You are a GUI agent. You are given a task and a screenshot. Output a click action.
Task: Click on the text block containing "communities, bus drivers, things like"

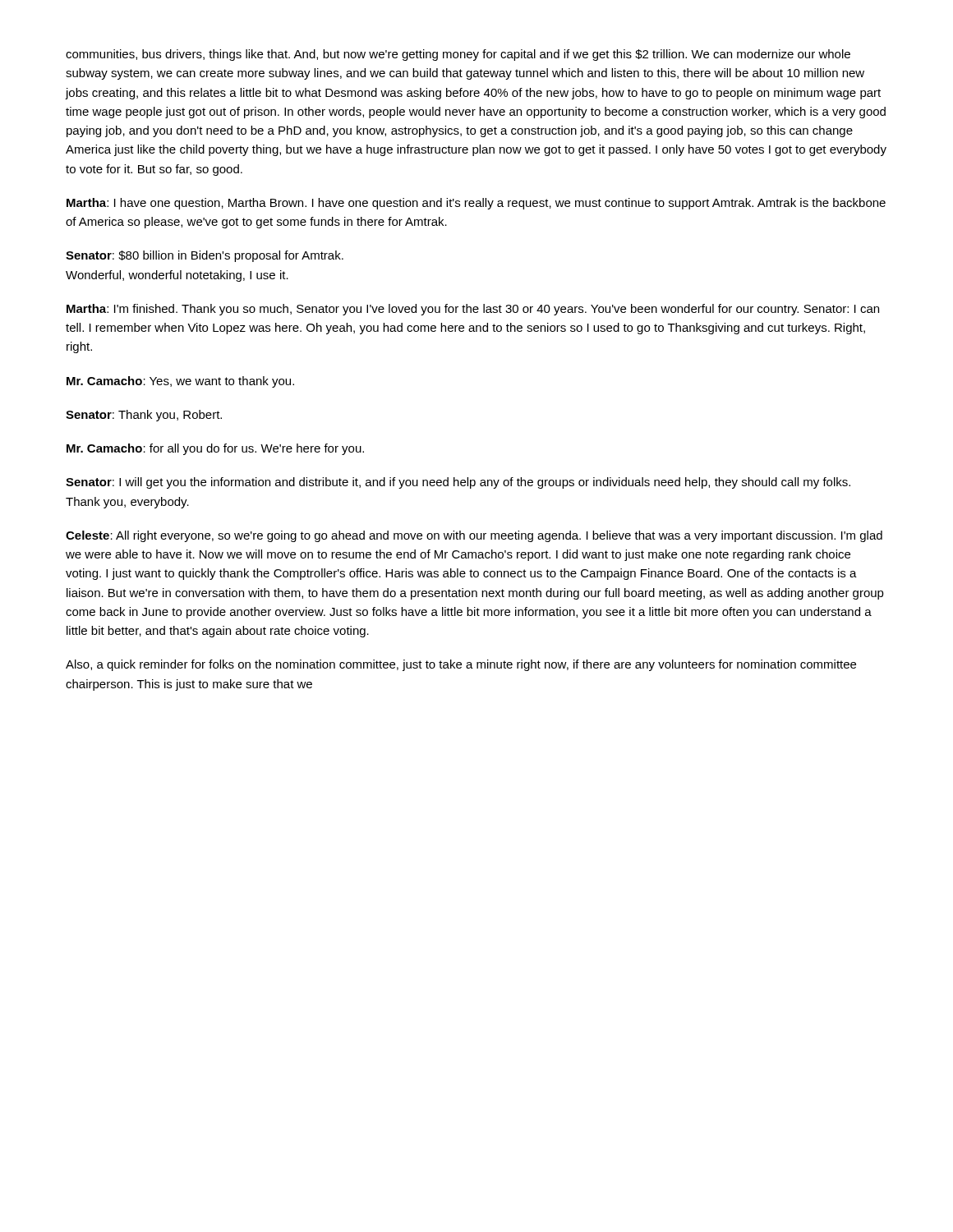point(476,111)
